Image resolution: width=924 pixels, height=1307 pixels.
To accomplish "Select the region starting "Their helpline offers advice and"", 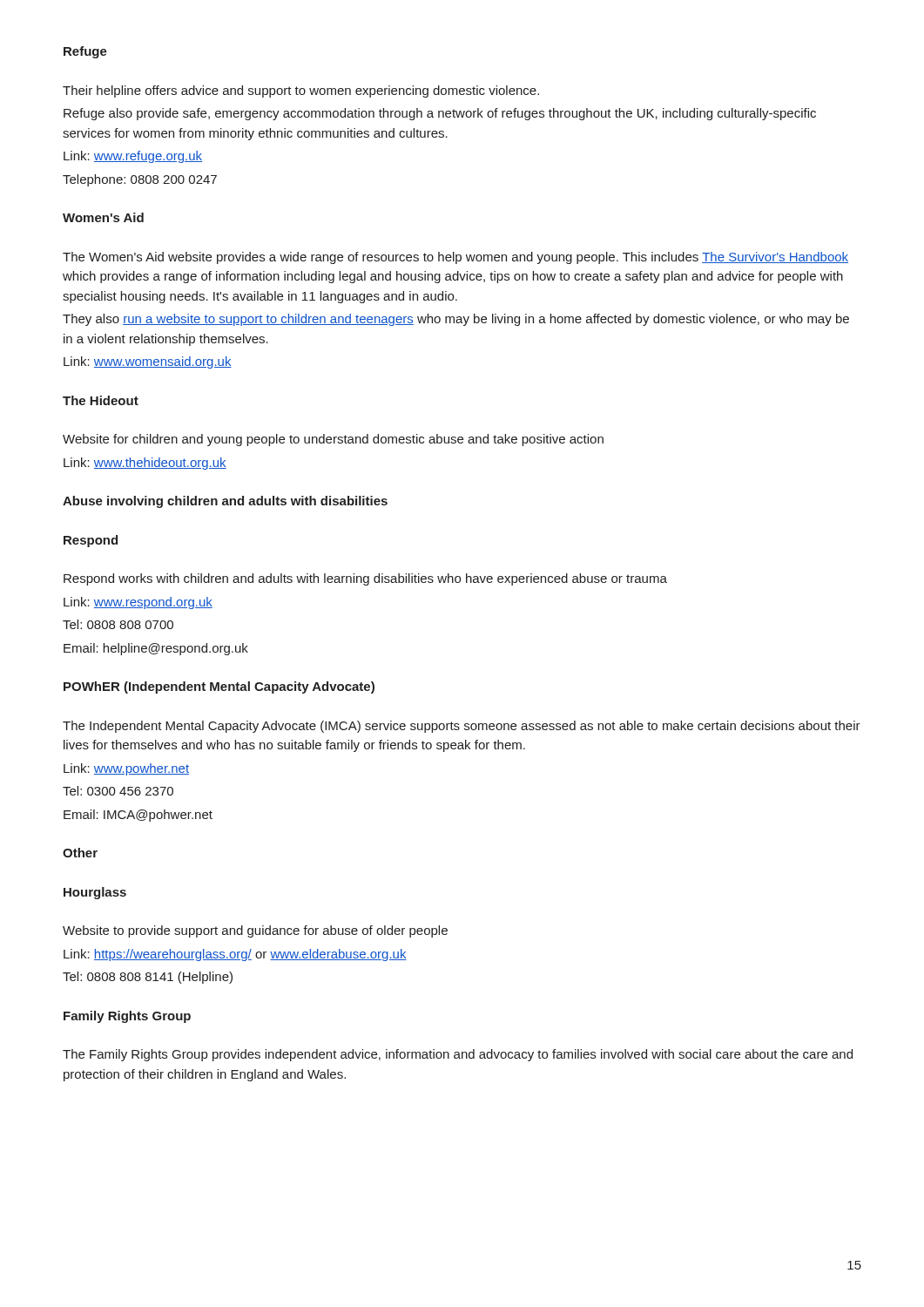I will click(x=301, y=91).
